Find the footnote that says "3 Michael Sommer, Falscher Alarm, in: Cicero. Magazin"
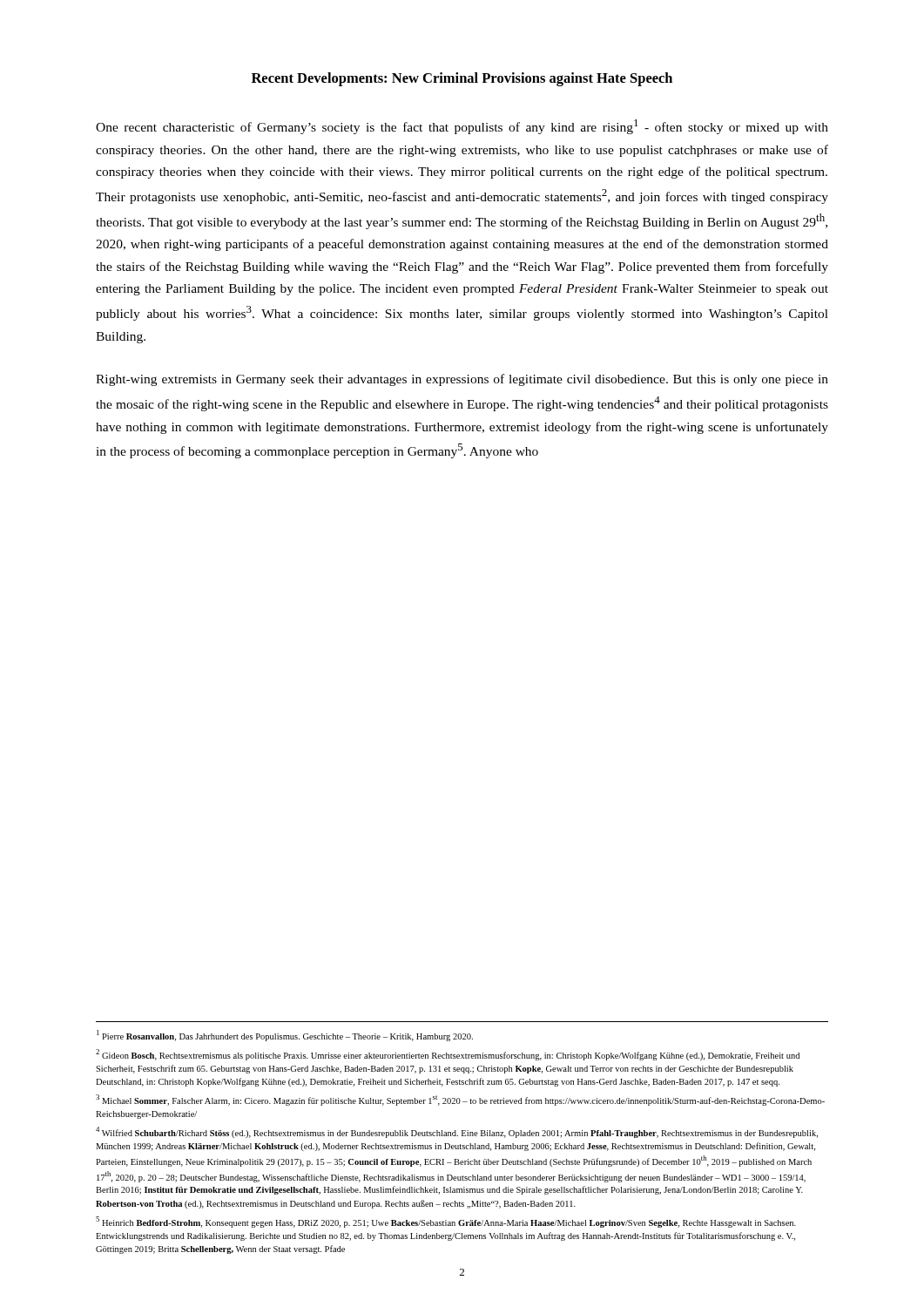Viewport: 924px width, 1307px height. [x=460, y=1106]
